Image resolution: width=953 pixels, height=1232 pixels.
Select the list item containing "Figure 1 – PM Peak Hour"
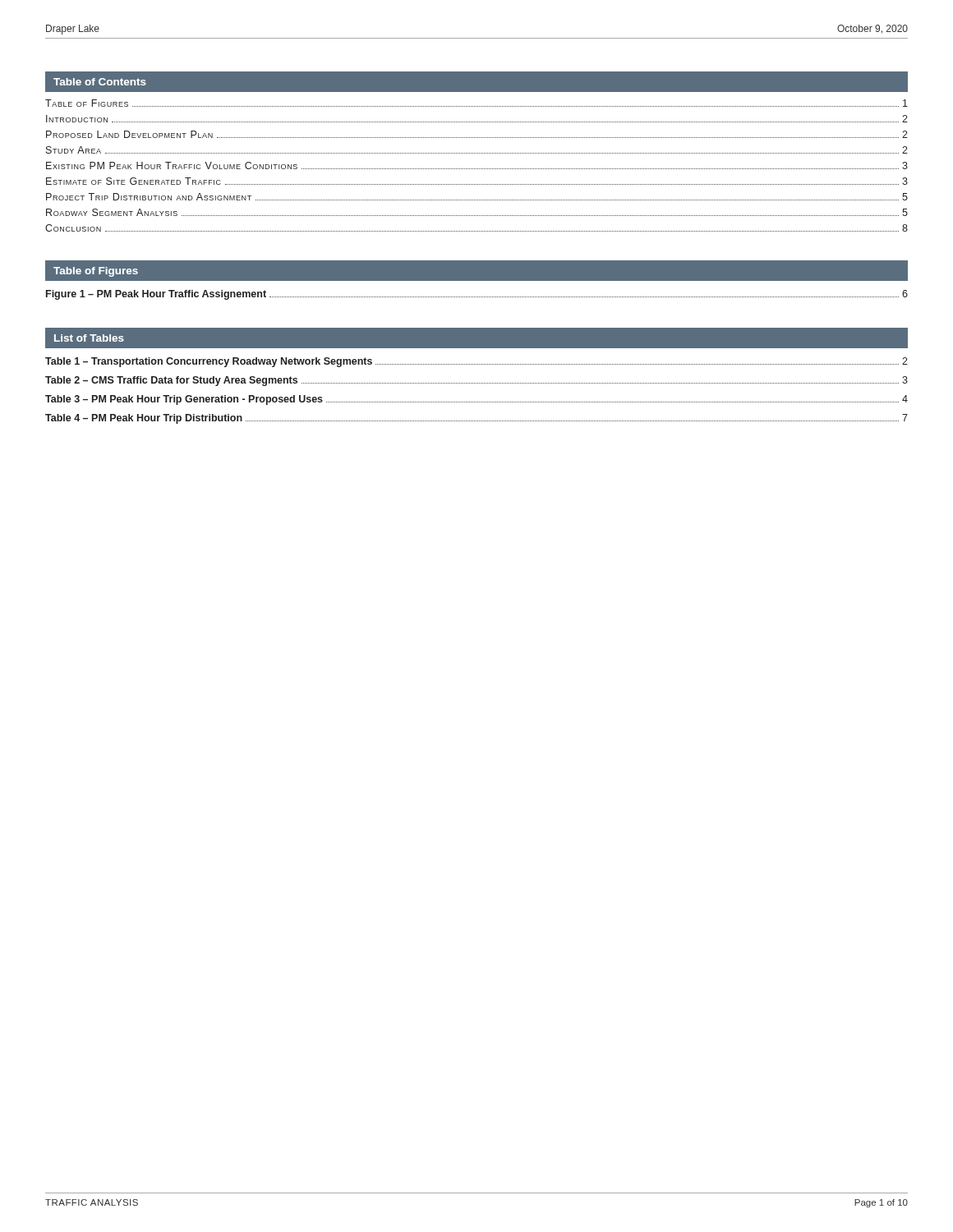(x=476, y=294)
